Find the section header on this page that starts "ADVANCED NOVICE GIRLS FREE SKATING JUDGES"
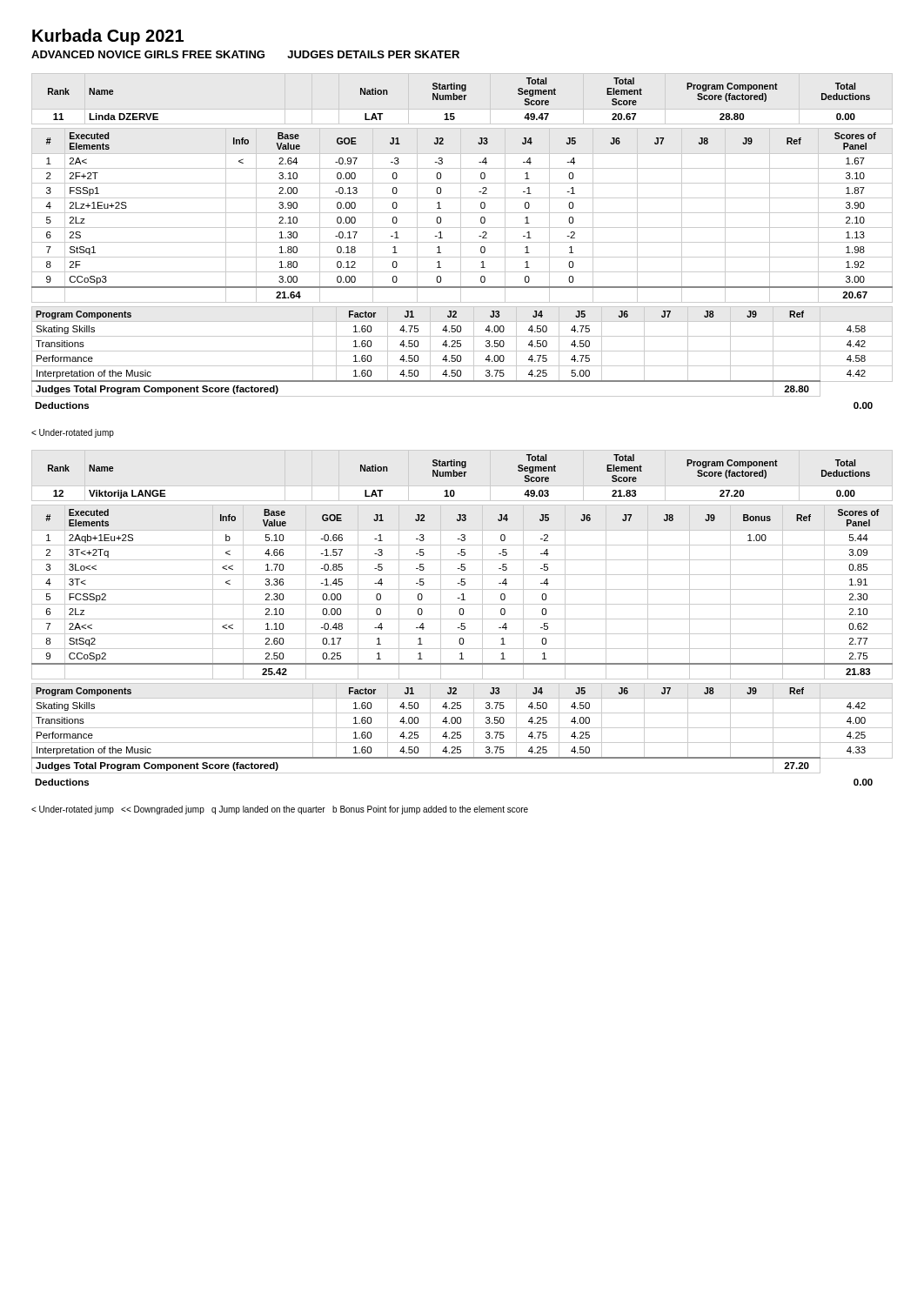The width and height of the screenshot is (924, 1305). (x=246, y=54)
